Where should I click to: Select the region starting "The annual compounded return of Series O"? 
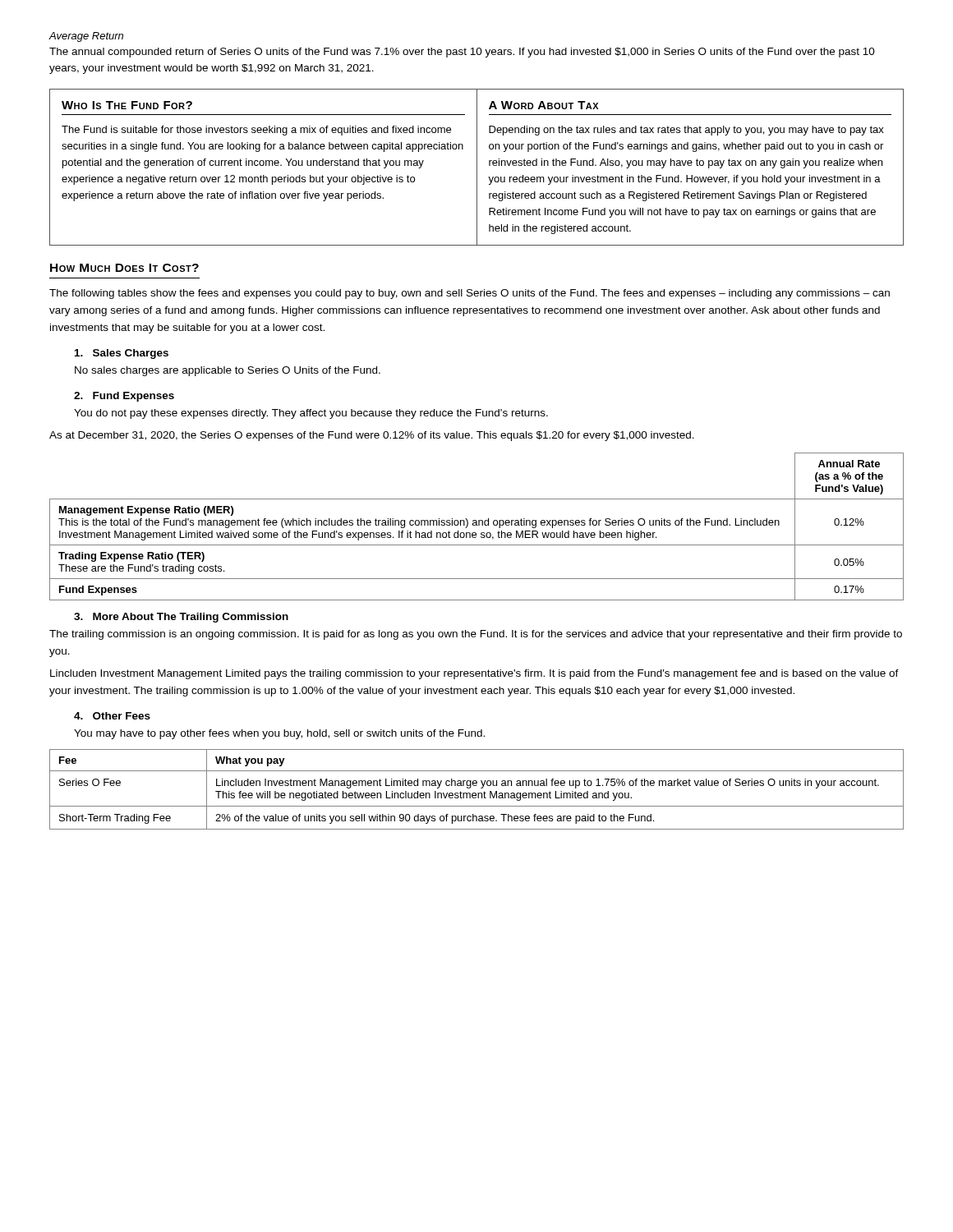(462, 60)
